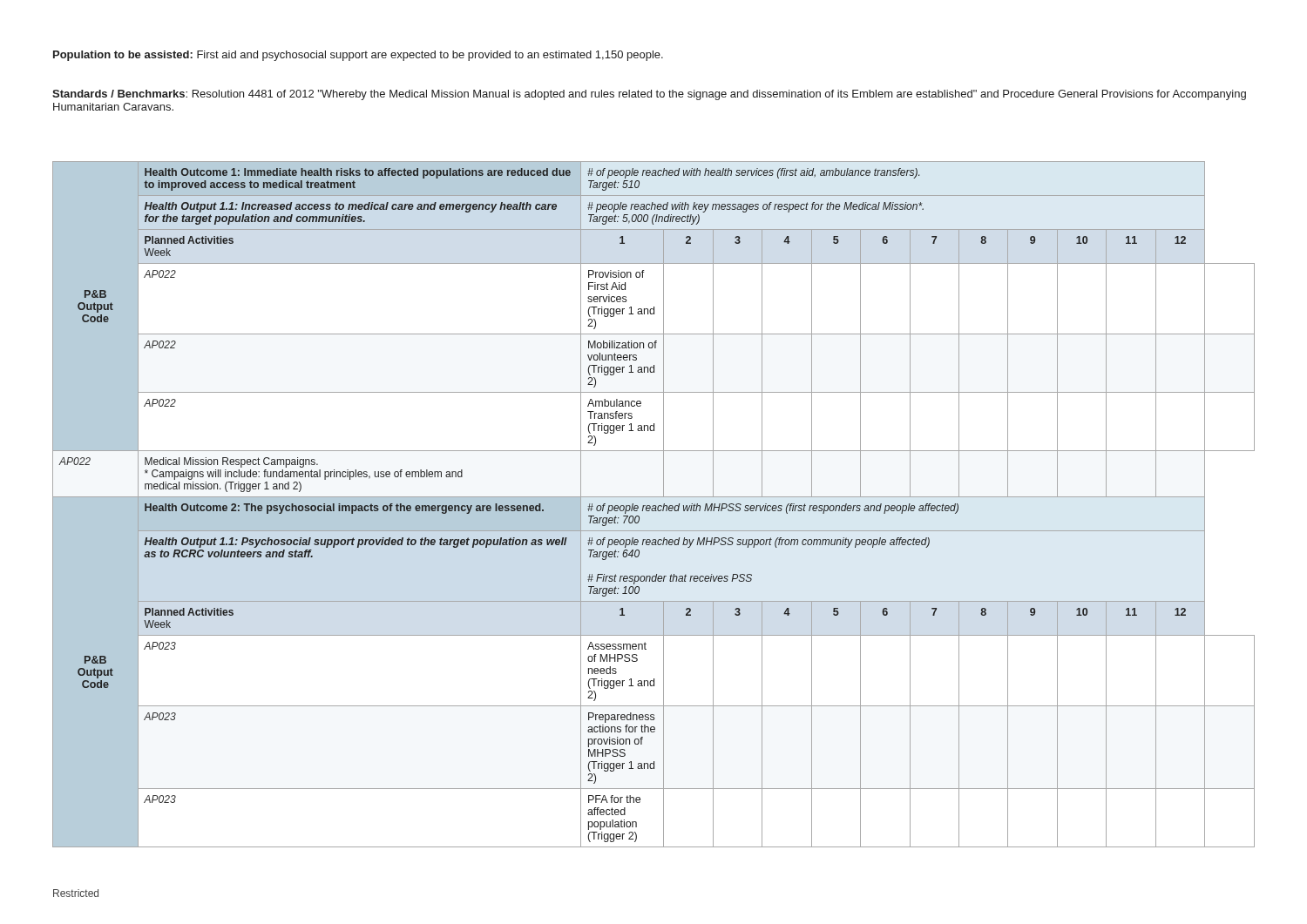Navigate to the element starting "Population to be"
This screenshot has height=924, width=1307.
(x=358, y=54)
